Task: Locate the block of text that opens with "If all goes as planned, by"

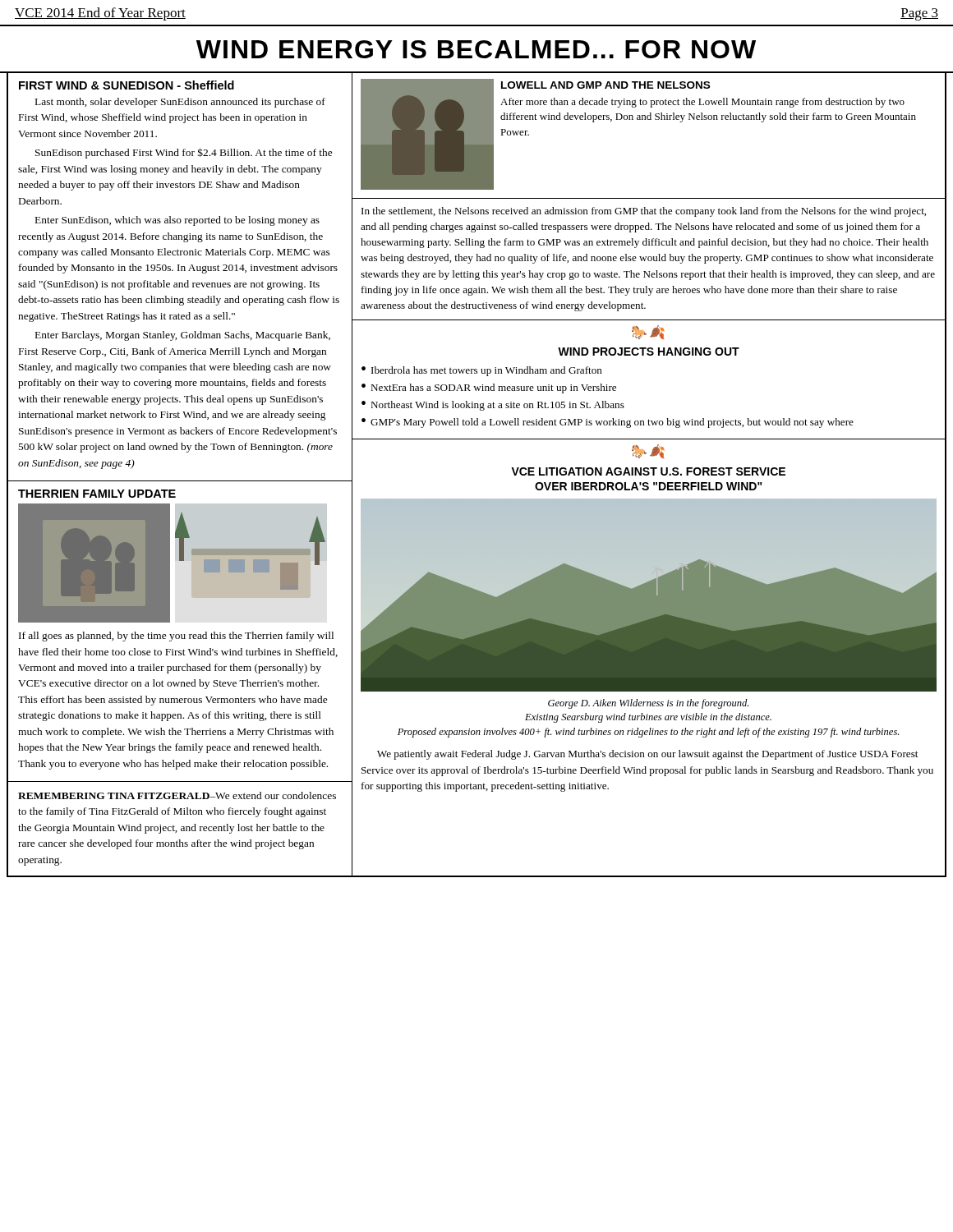Action: click(x=180, y=699)
